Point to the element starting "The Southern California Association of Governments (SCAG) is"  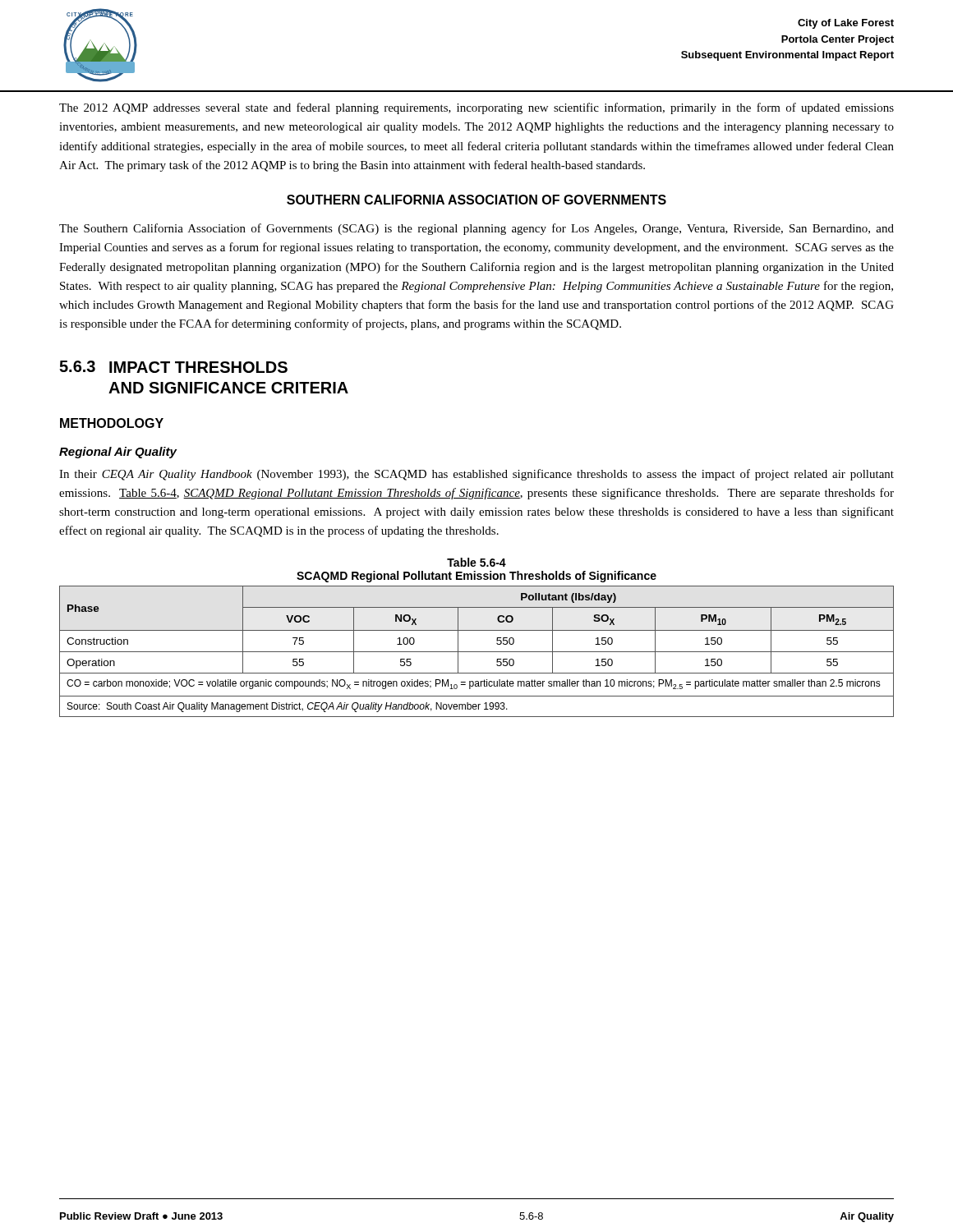(x=476, y=276)
